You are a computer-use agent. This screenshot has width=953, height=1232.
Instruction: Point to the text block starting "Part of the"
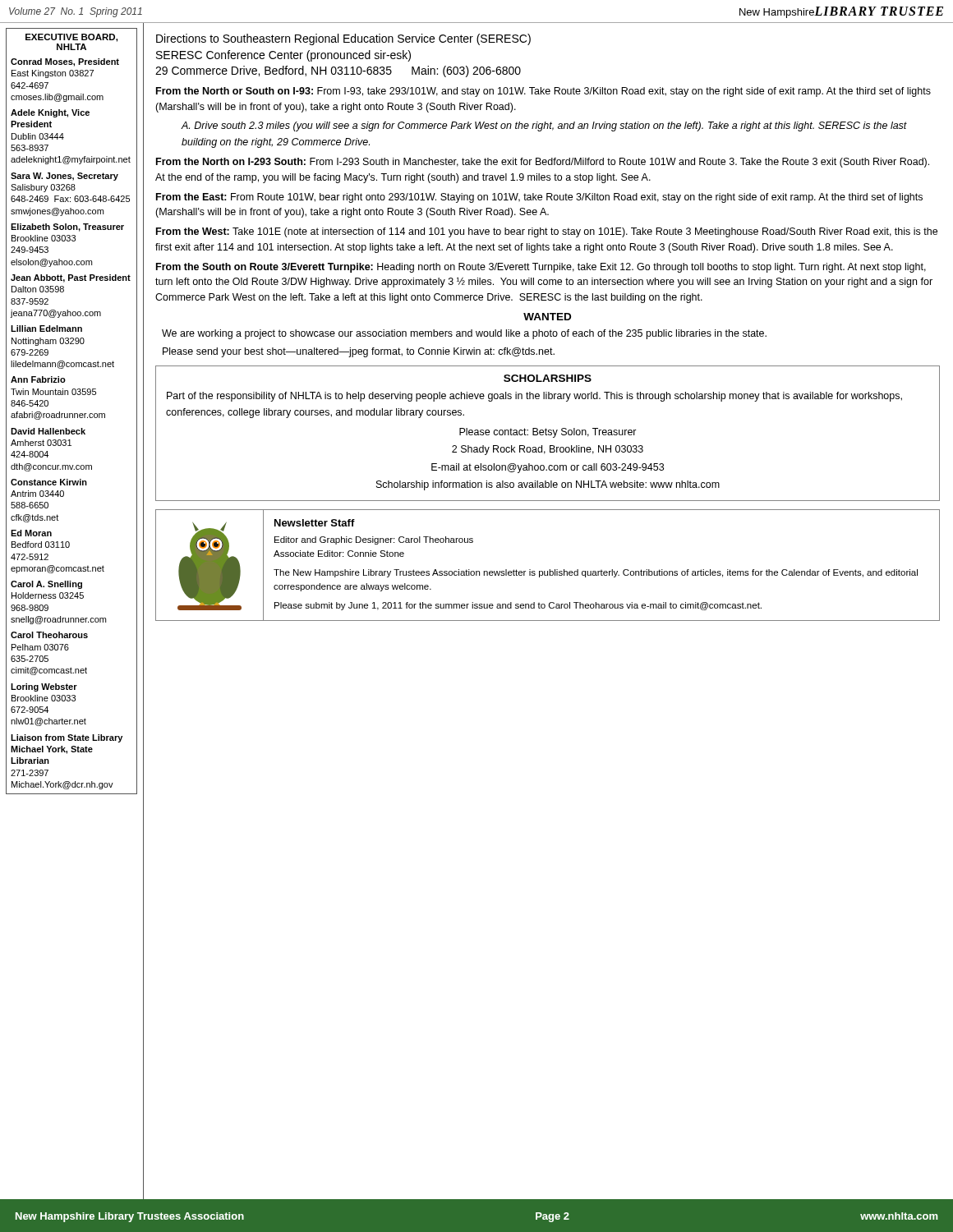coord(534,404)
